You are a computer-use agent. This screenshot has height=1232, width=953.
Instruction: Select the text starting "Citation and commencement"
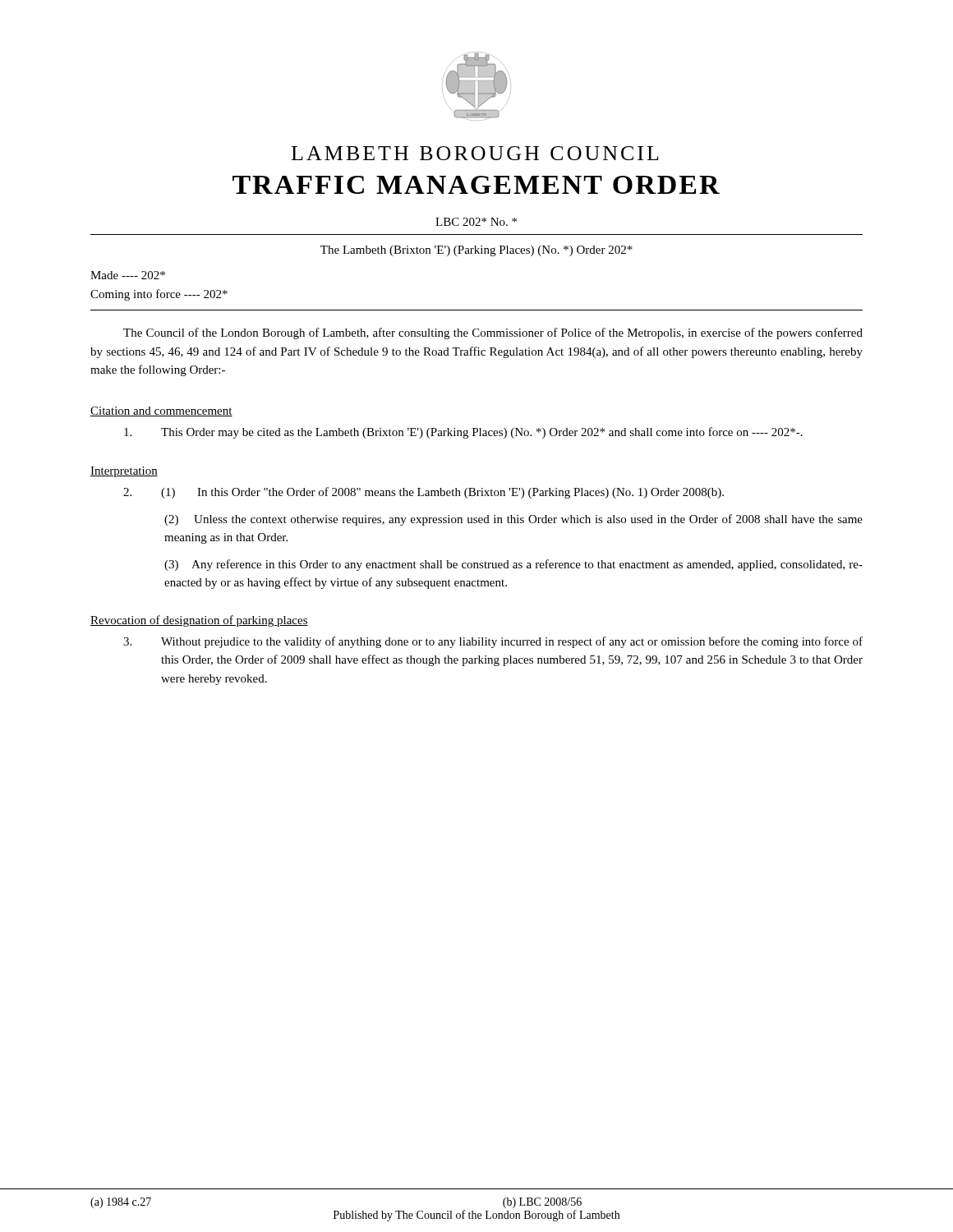(161, 410)
